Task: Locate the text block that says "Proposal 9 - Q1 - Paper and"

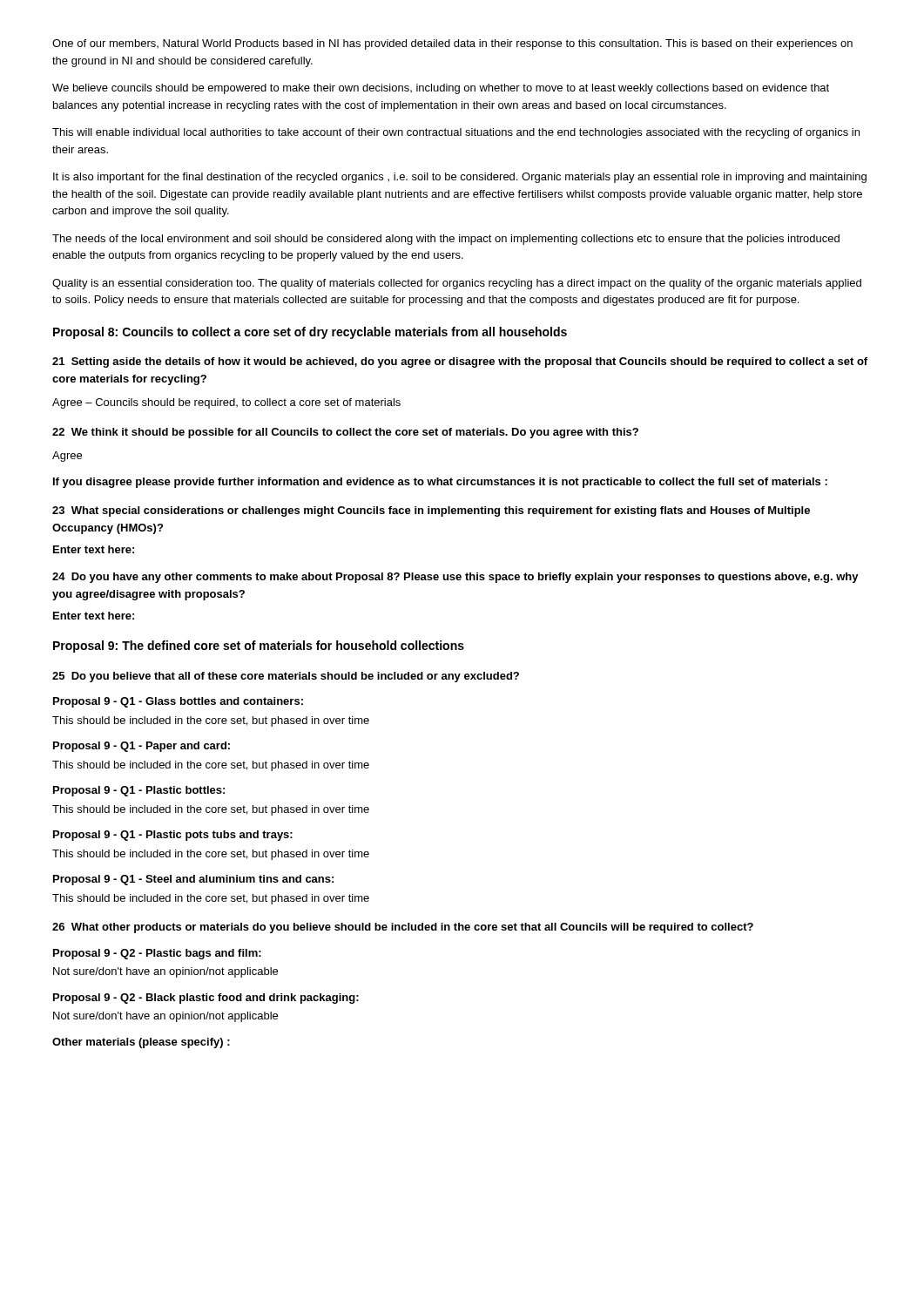Action: (x=142, y=746)
